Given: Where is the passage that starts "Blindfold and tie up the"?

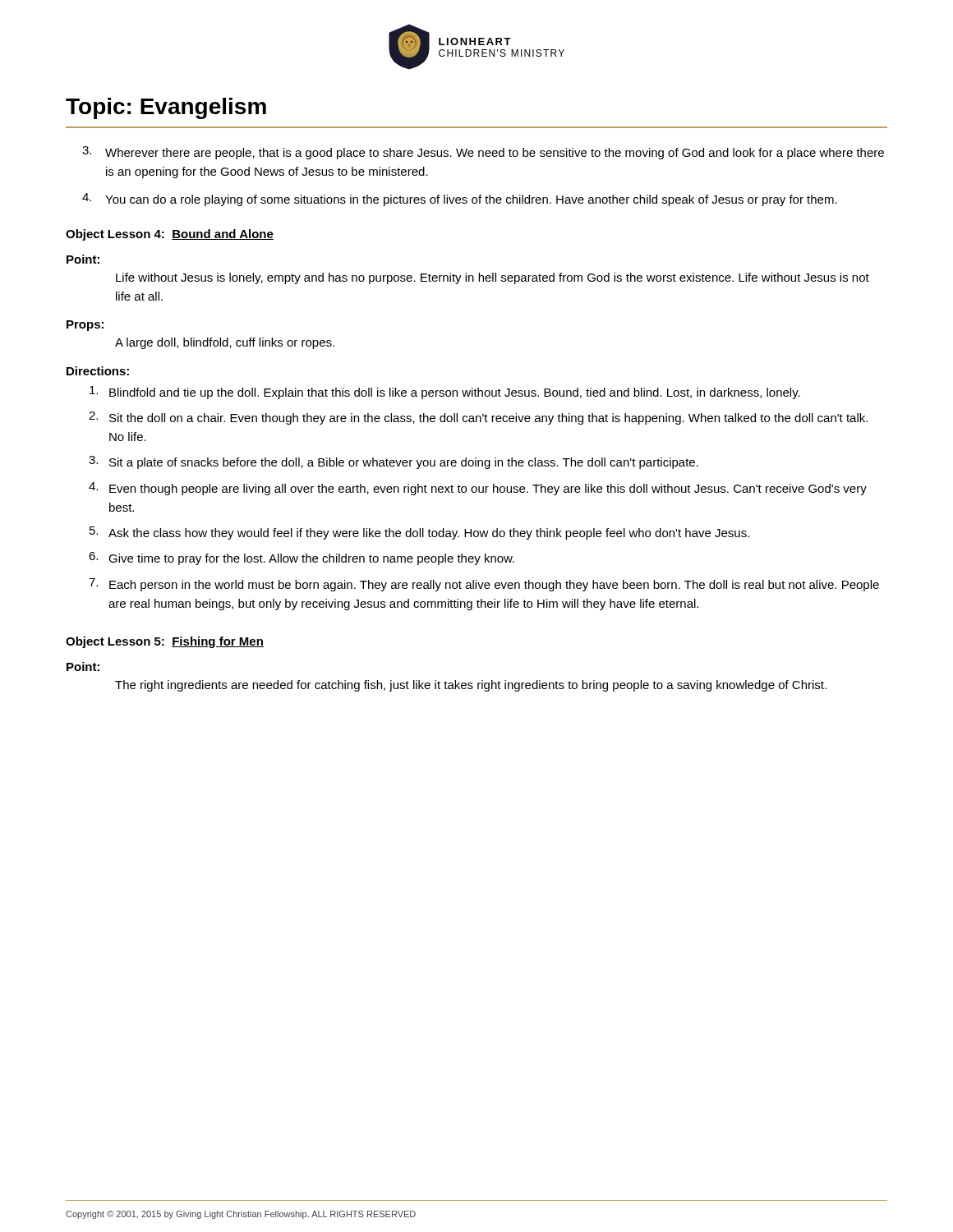Looking at the screenshot, I should click(445, 392).
